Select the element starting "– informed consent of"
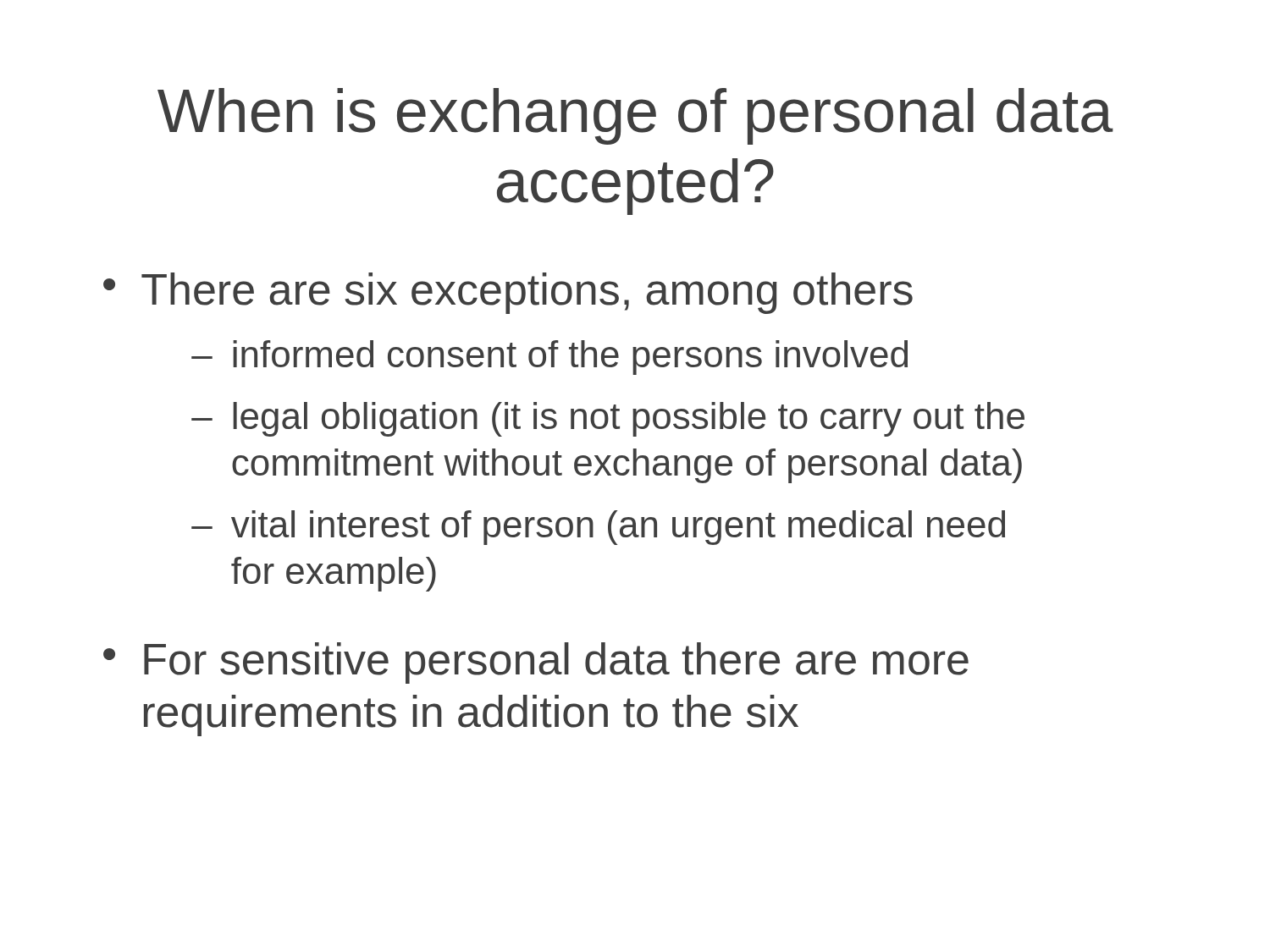 click(551, 354)
